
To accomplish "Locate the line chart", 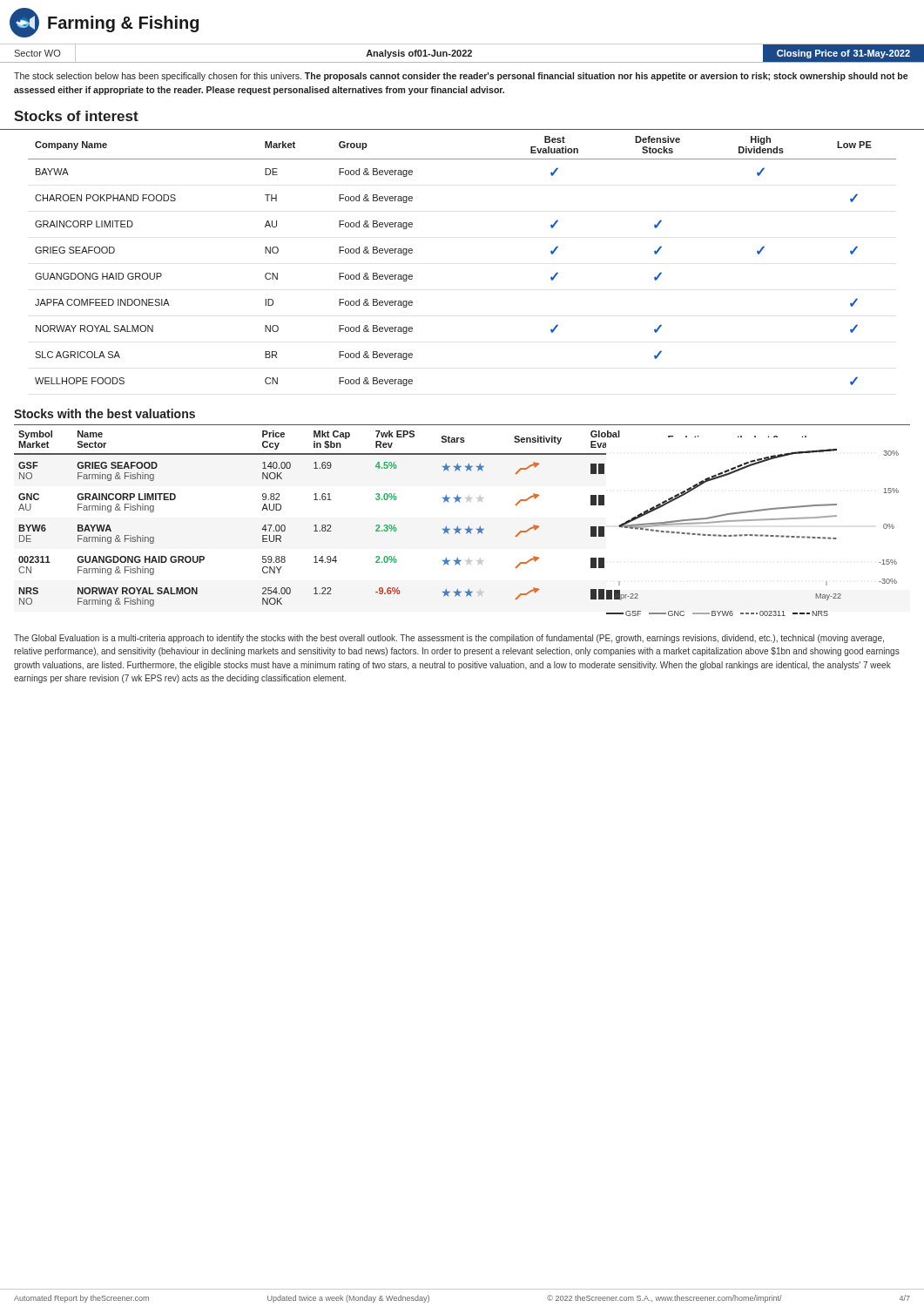I will tap(761, 522).
